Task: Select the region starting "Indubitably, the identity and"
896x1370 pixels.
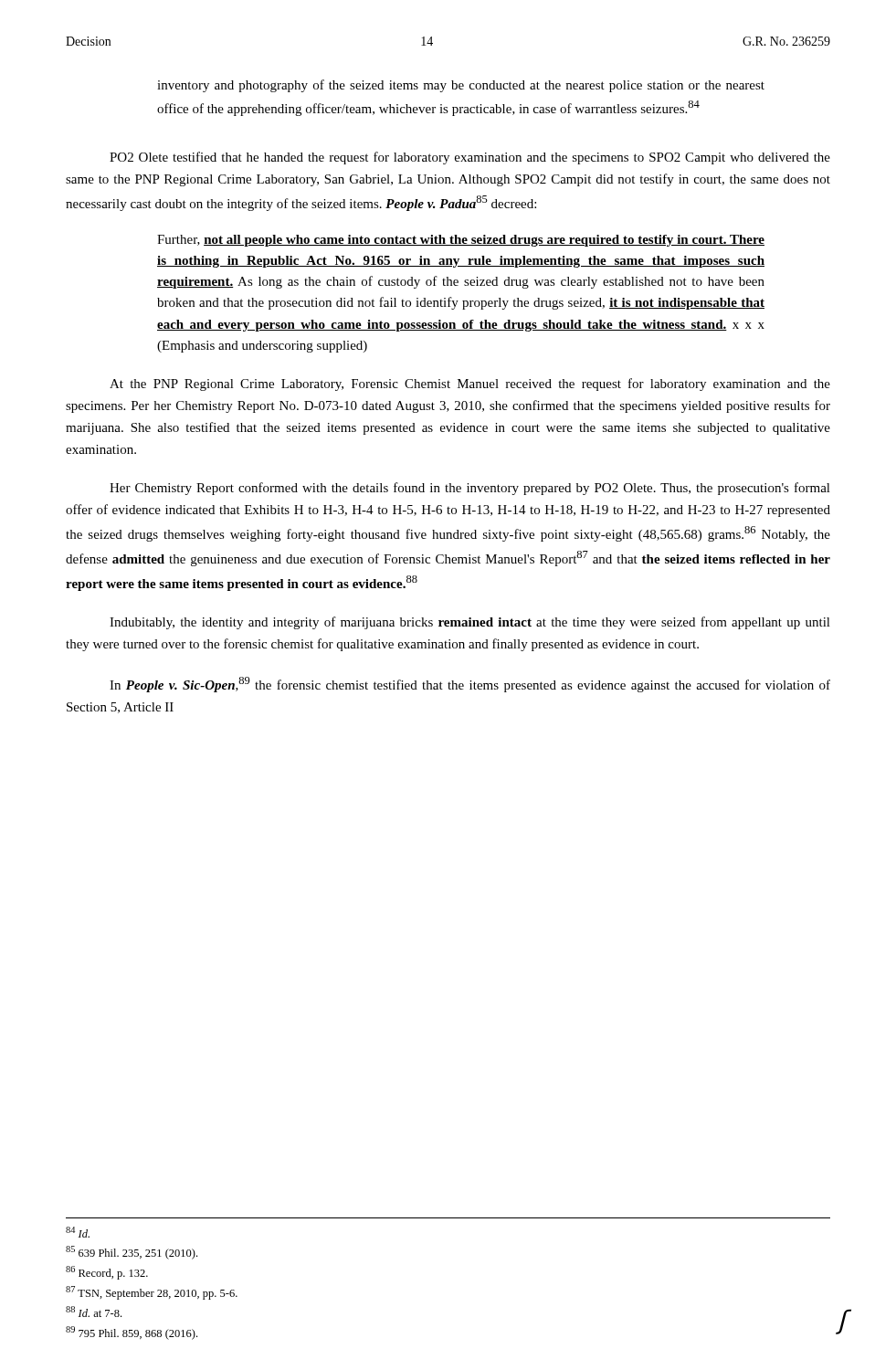Action: tap(448, 633)
